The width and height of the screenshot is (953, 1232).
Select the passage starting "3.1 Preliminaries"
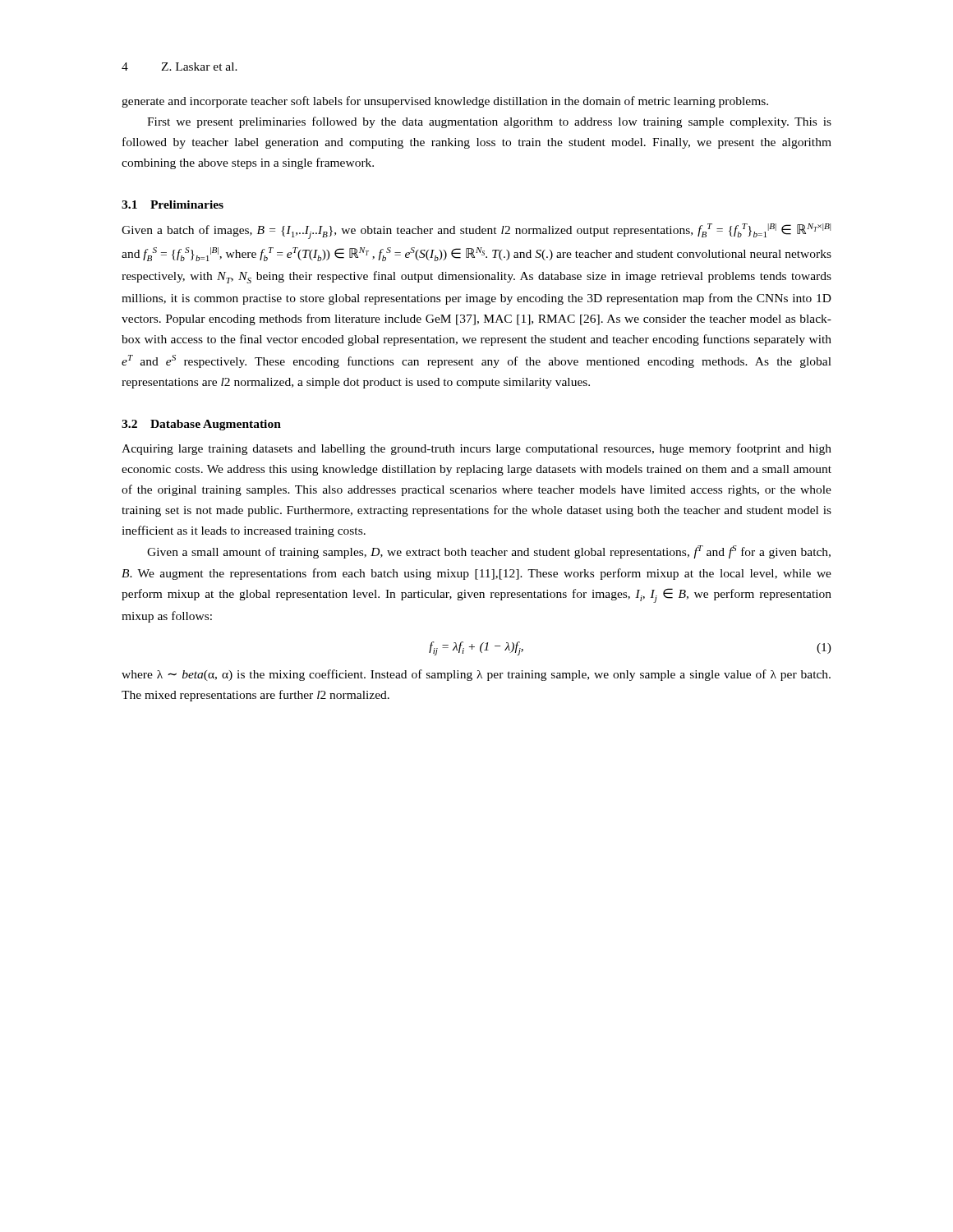(x=173, y=204)
